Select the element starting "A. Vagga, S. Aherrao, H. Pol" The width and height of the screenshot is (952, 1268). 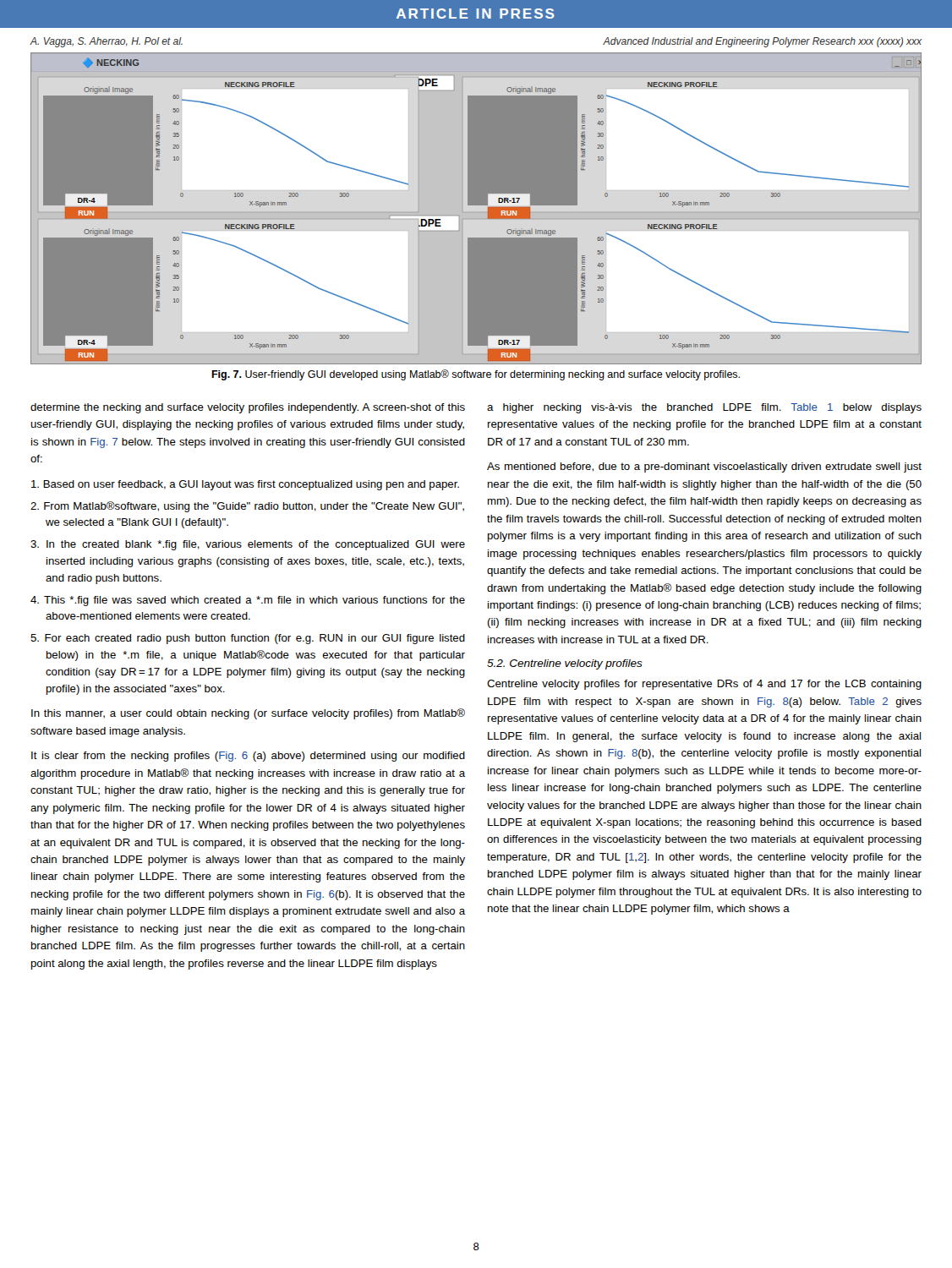107,41
